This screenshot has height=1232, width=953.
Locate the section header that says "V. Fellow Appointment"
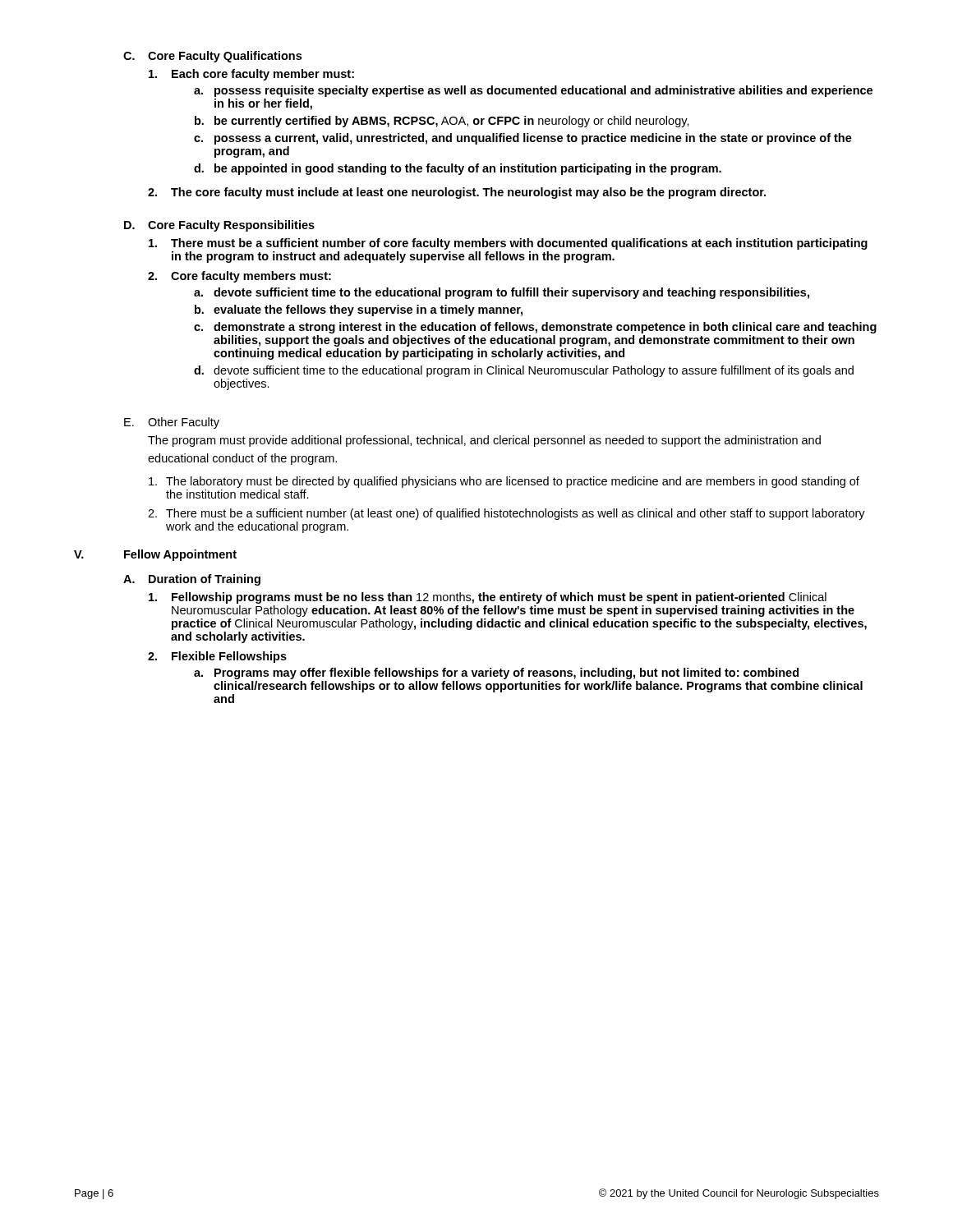(x=155, y=554)
